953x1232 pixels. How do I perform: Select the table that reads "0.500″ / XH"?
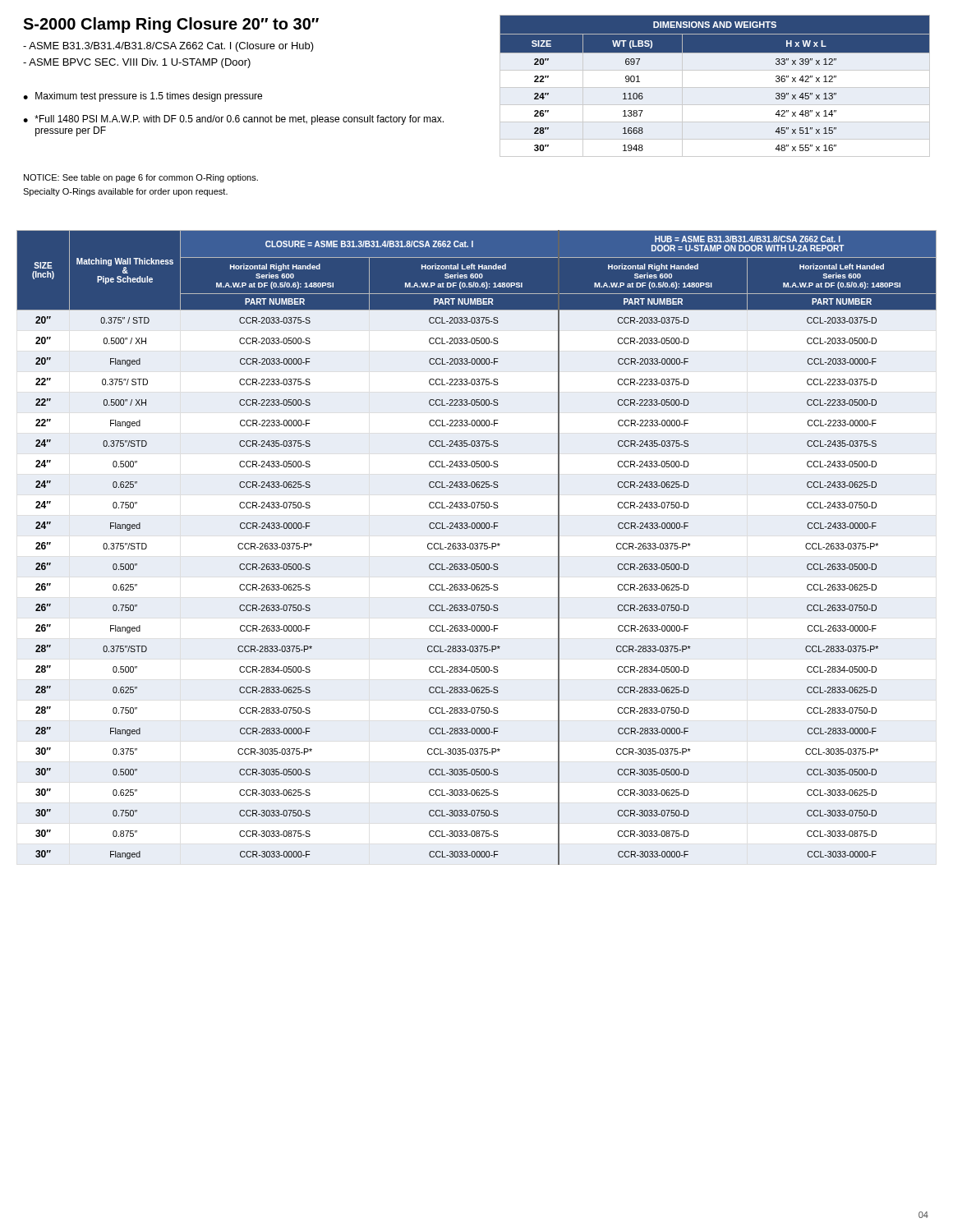476,547
